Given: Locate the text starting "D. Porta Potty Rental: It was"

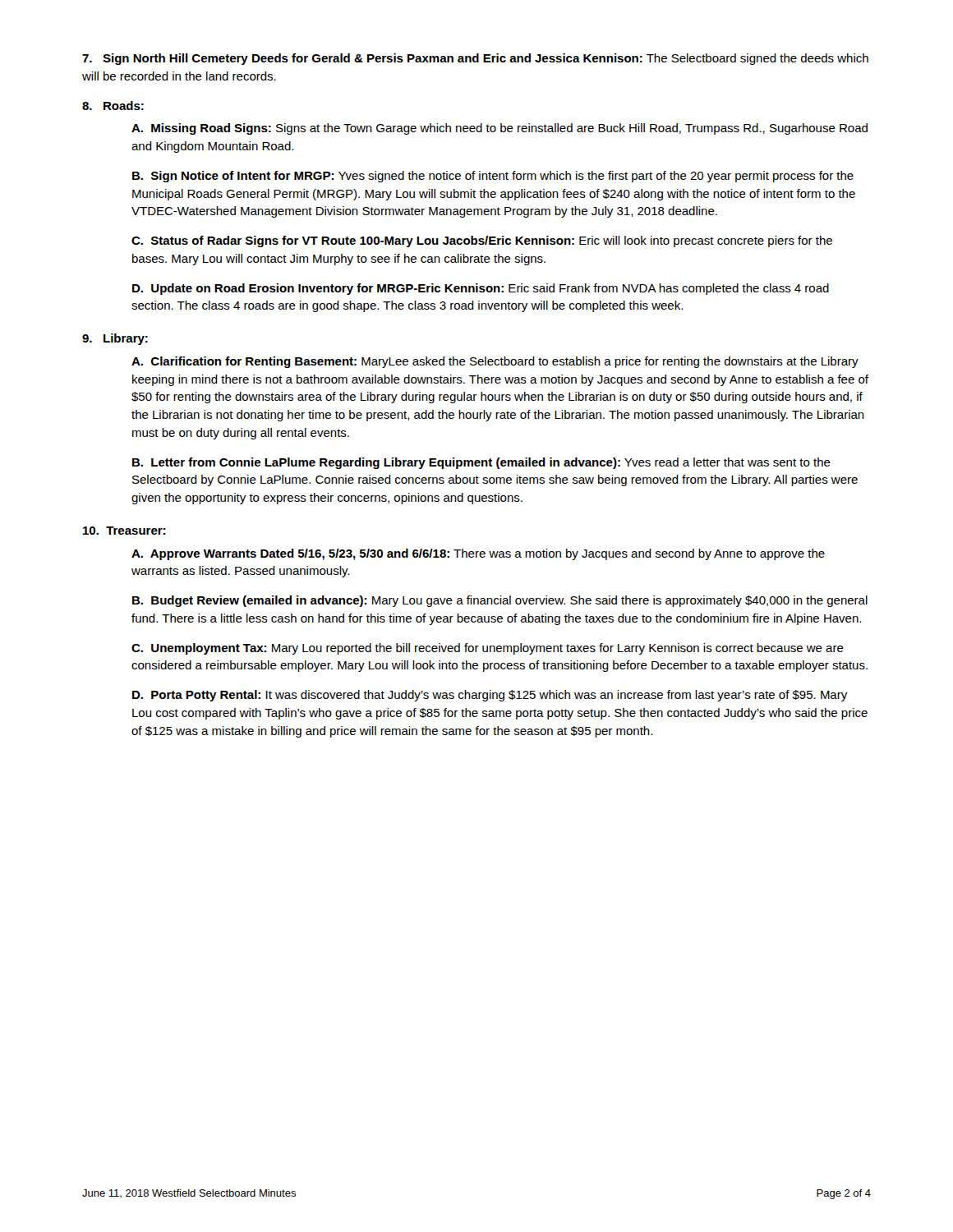Looking at the screenshot, I should click(x=500, y=712).
